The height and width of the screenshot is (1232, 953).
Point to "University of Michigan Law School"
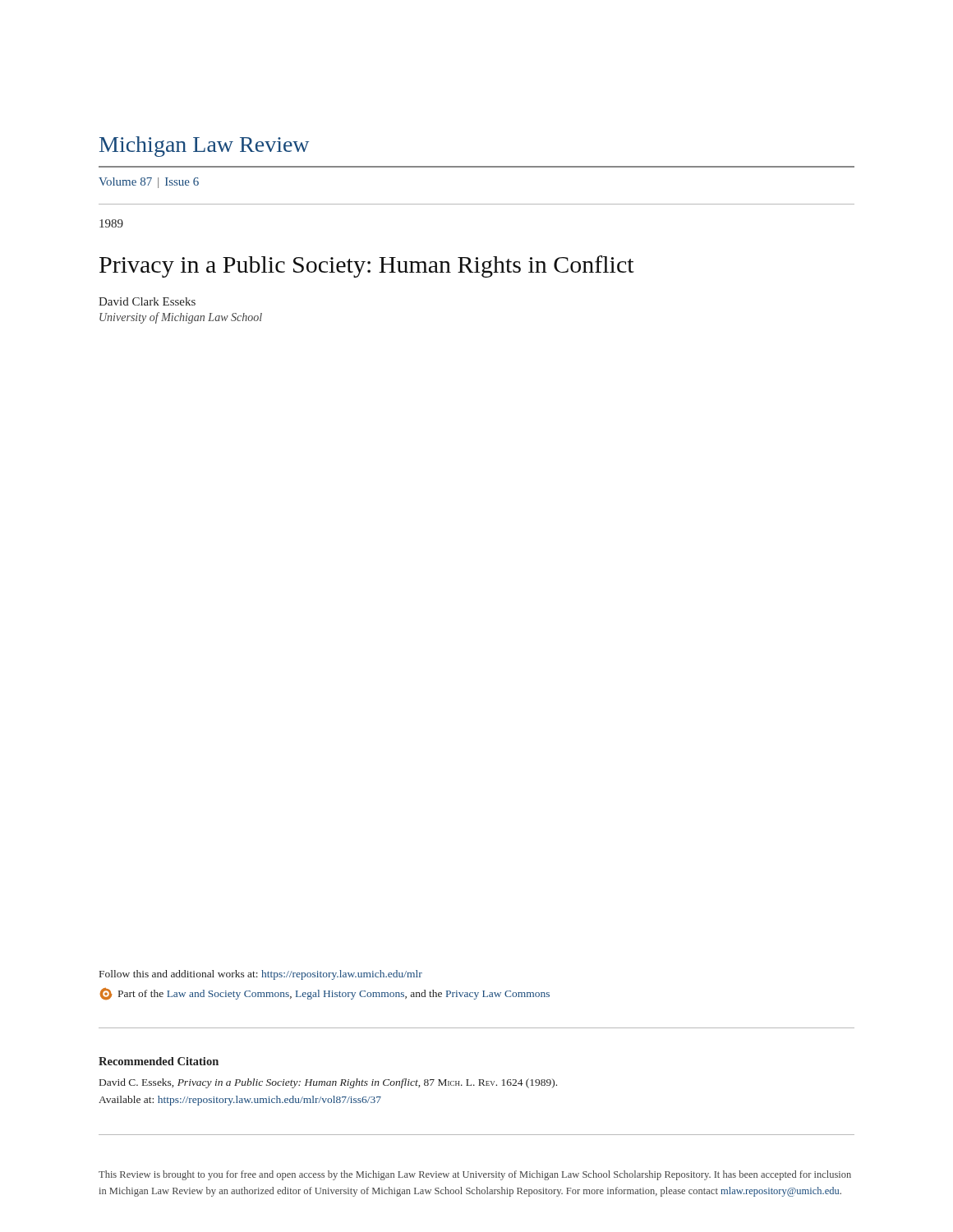pos(181,318)
